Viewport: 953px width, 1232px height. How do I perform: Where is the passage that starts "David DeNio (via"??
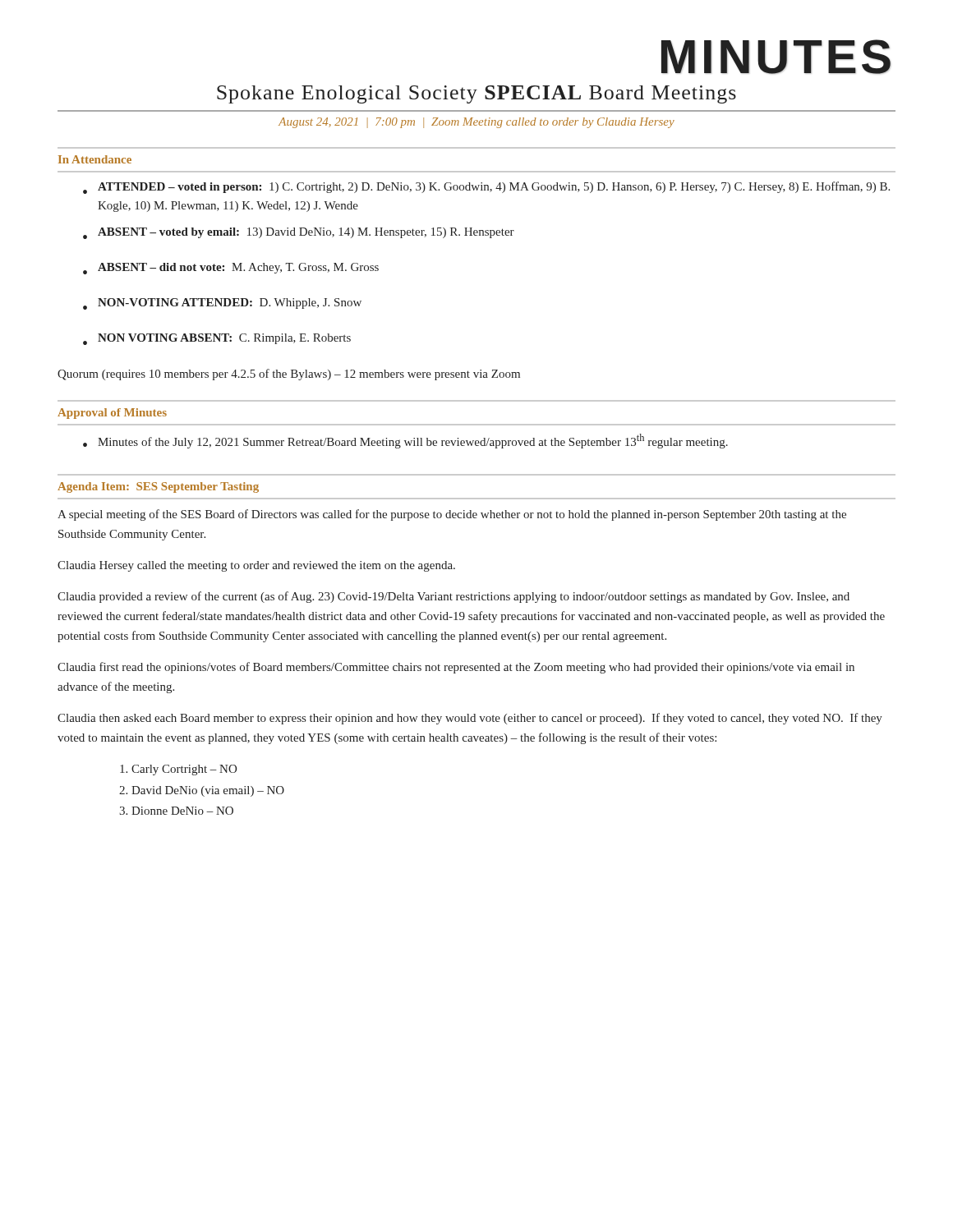[208, 790]
